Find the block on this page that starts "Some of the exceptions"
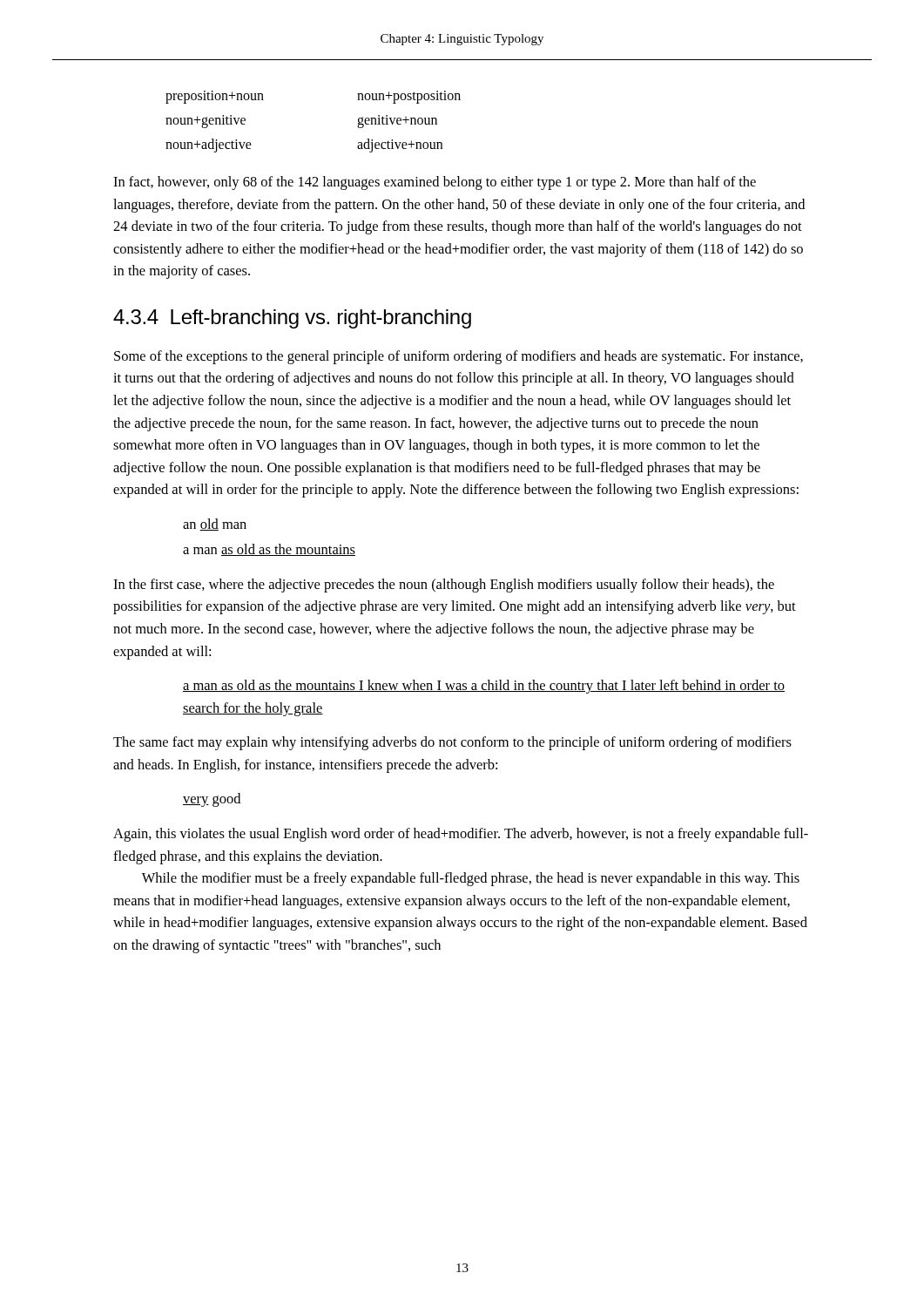This screenshot has height=1307, width=924. (458, 423)
